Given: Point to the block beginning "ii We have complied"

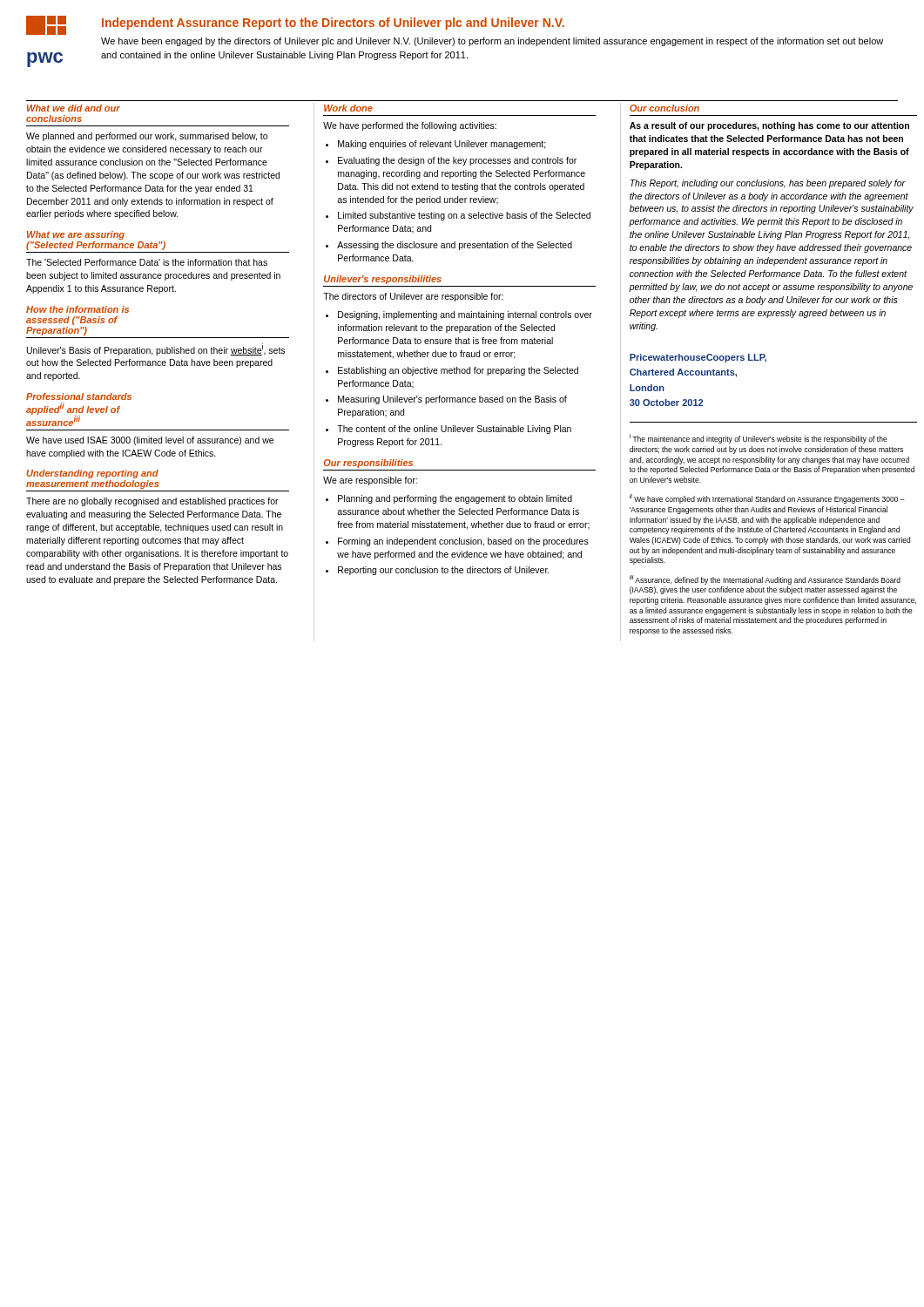Looking at the screenshot, I should (770, 529).
